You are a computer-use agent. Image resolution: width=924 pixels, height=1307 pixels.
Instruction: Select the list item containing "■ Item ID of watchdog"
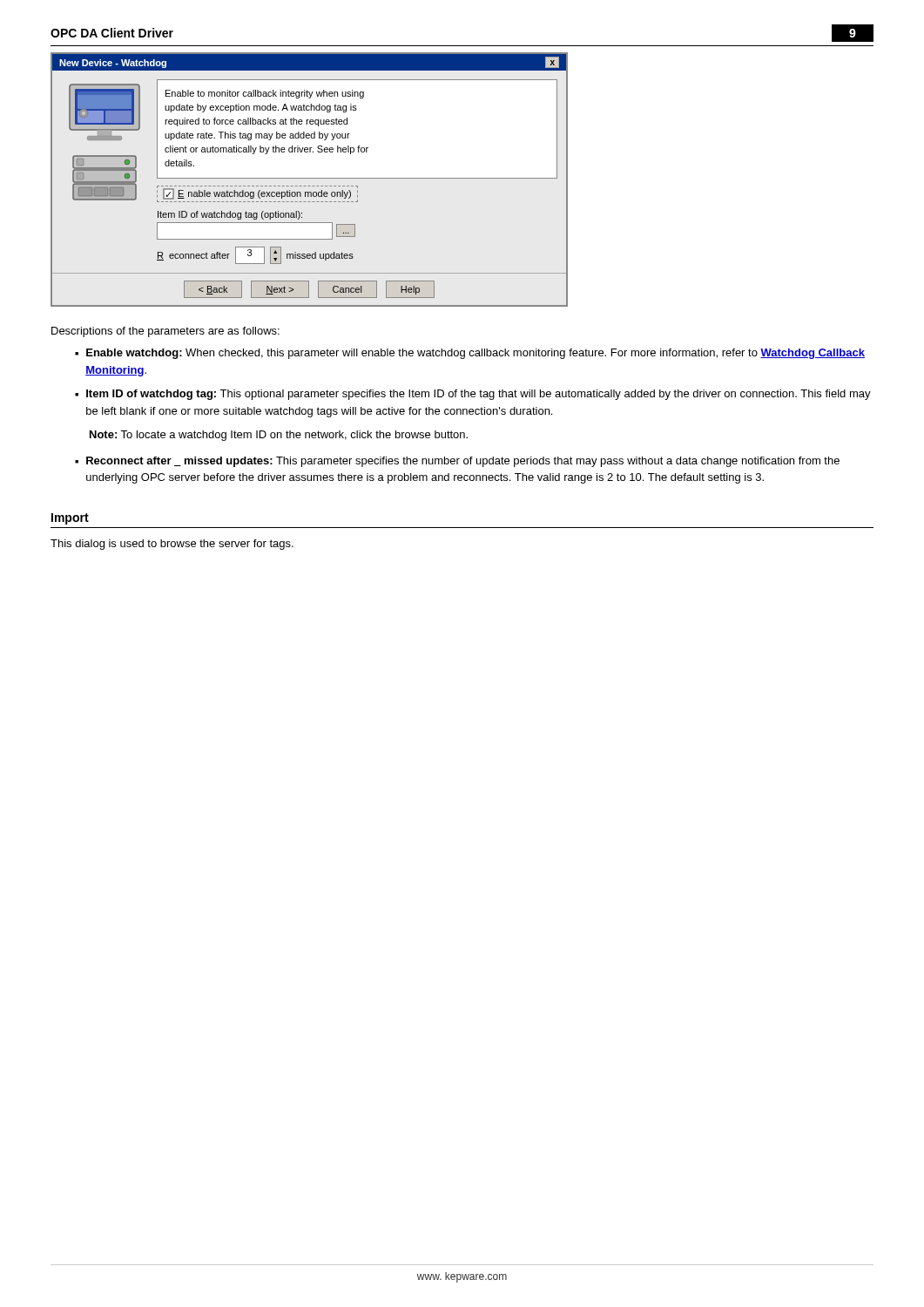[x=474, y=402]
